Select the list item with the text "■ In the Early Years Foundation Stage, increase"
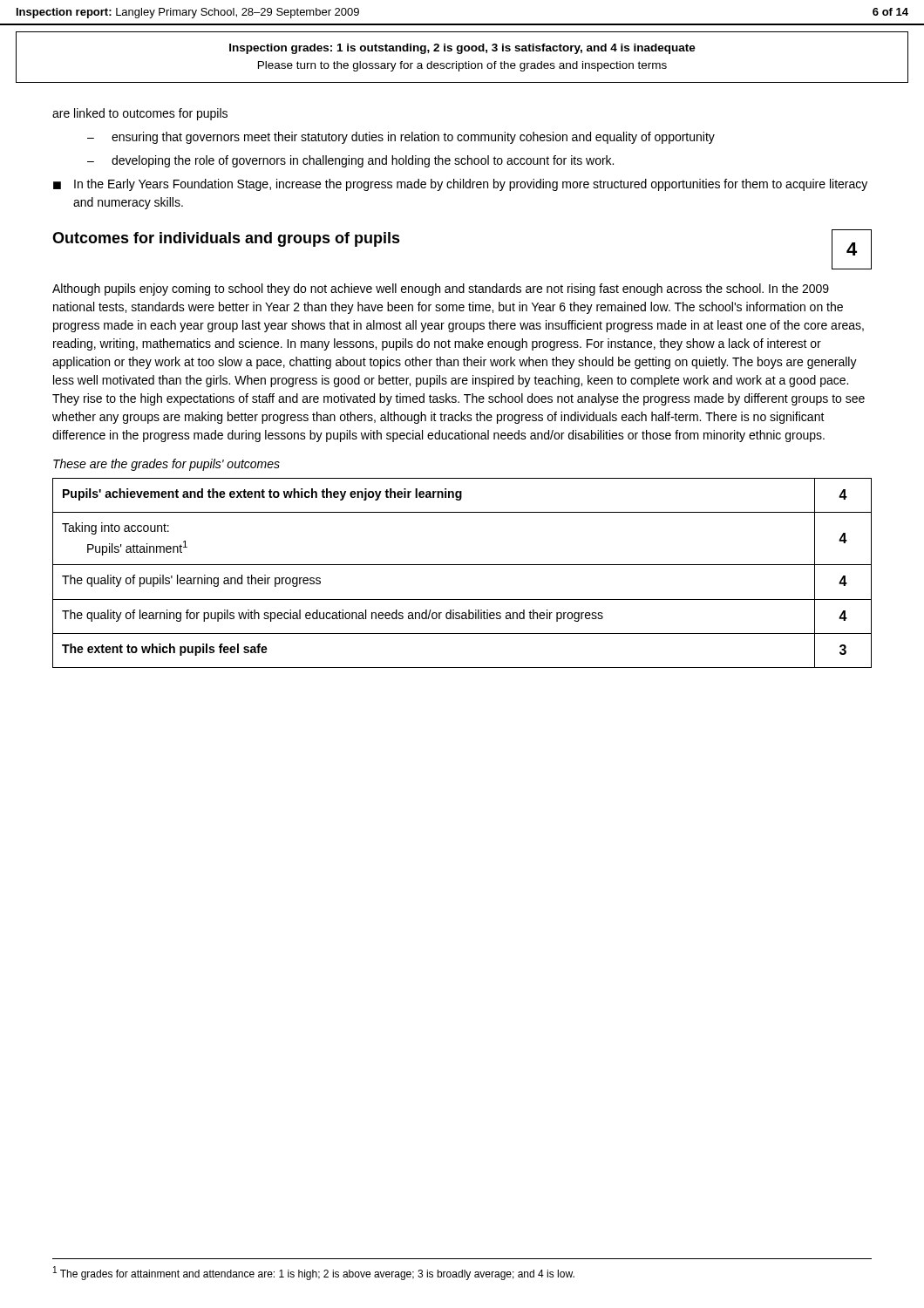Image resolution: width=924 pixels, height=1308 pixels. point(462,194)
